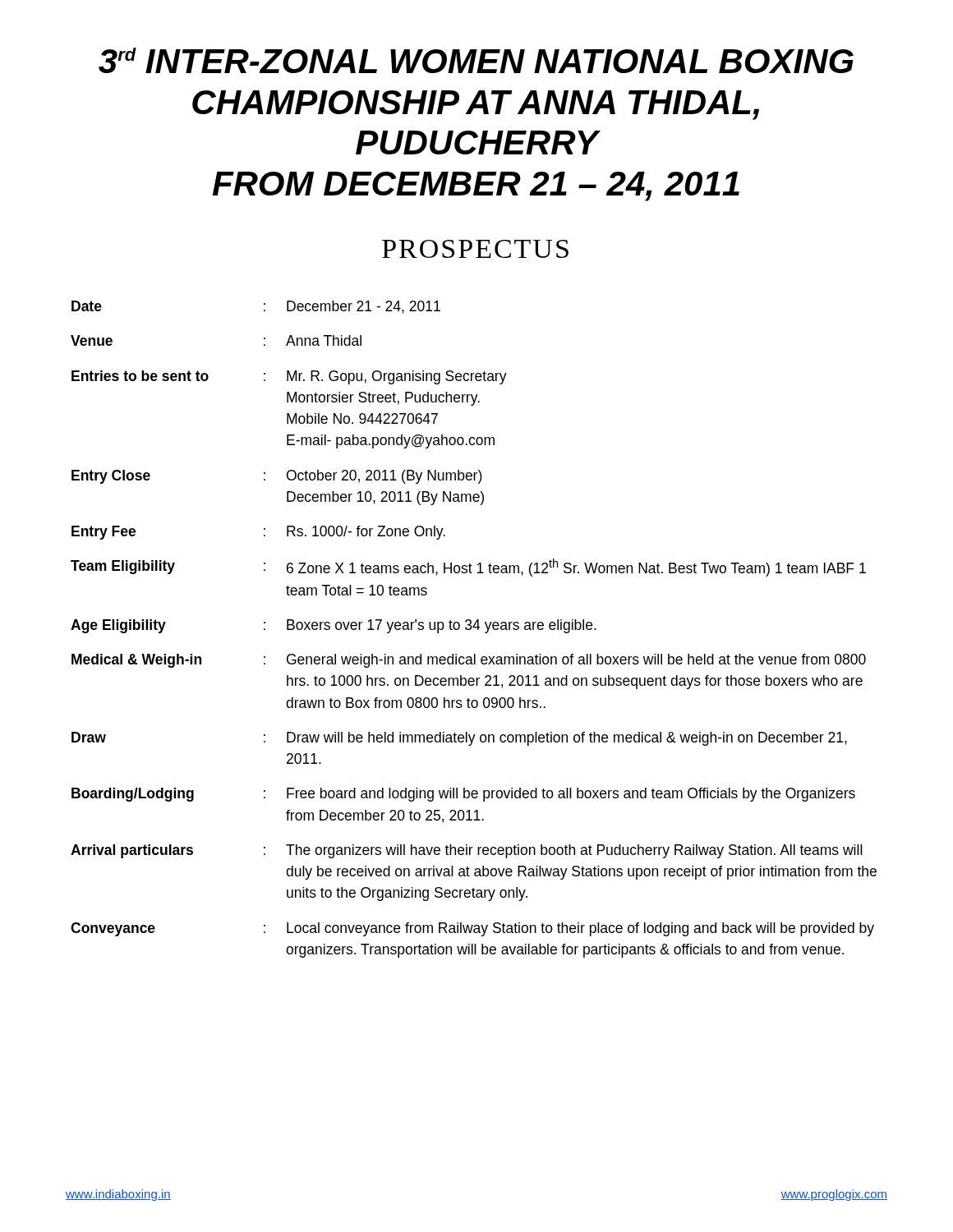Select the text block with the text "Draw : Draw will be held immediately on"
Screen dimensions: 1232x953
476,748
